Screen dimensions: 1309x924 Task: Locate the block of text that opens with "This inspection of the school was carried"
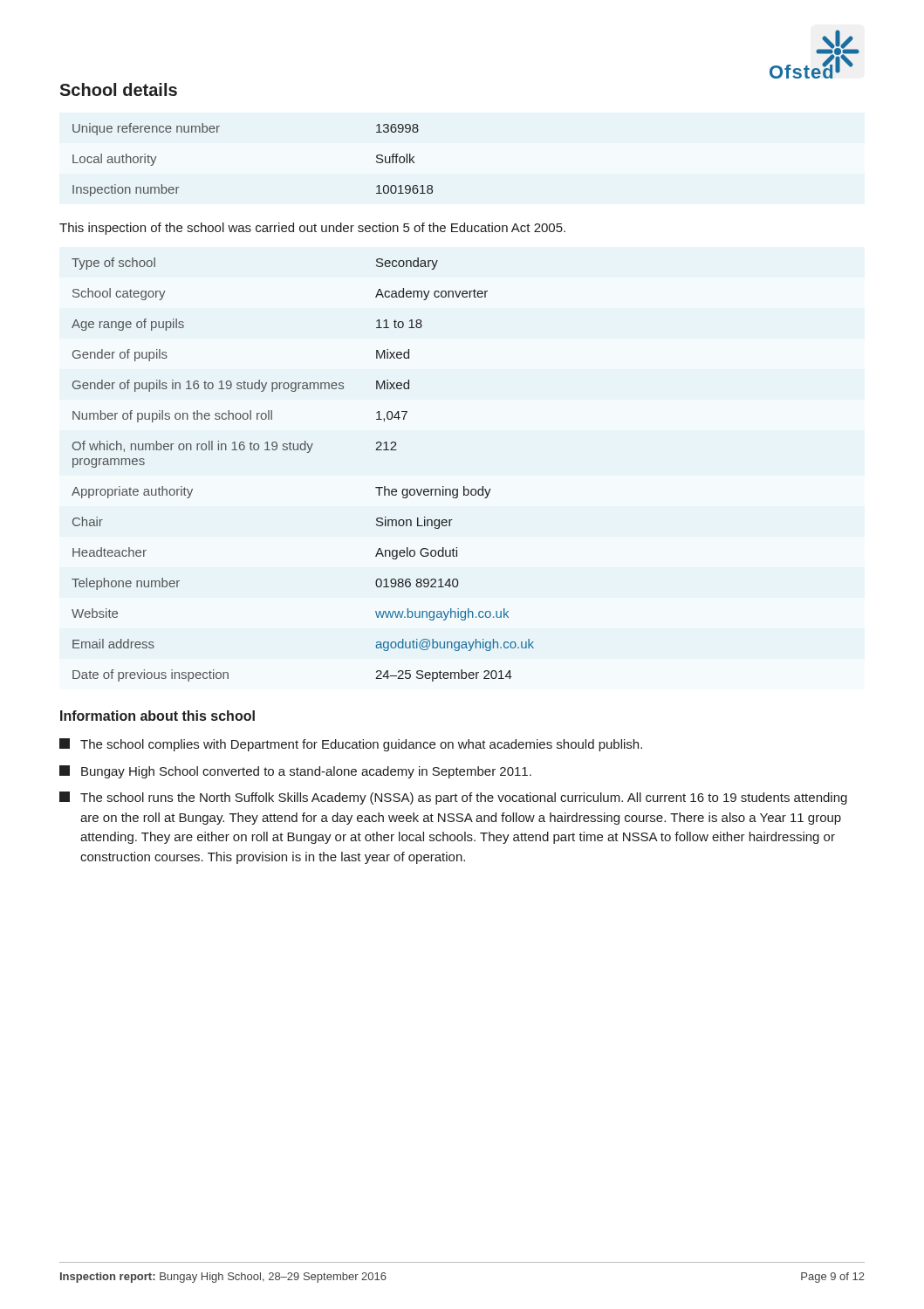click(x=313, y=227)
